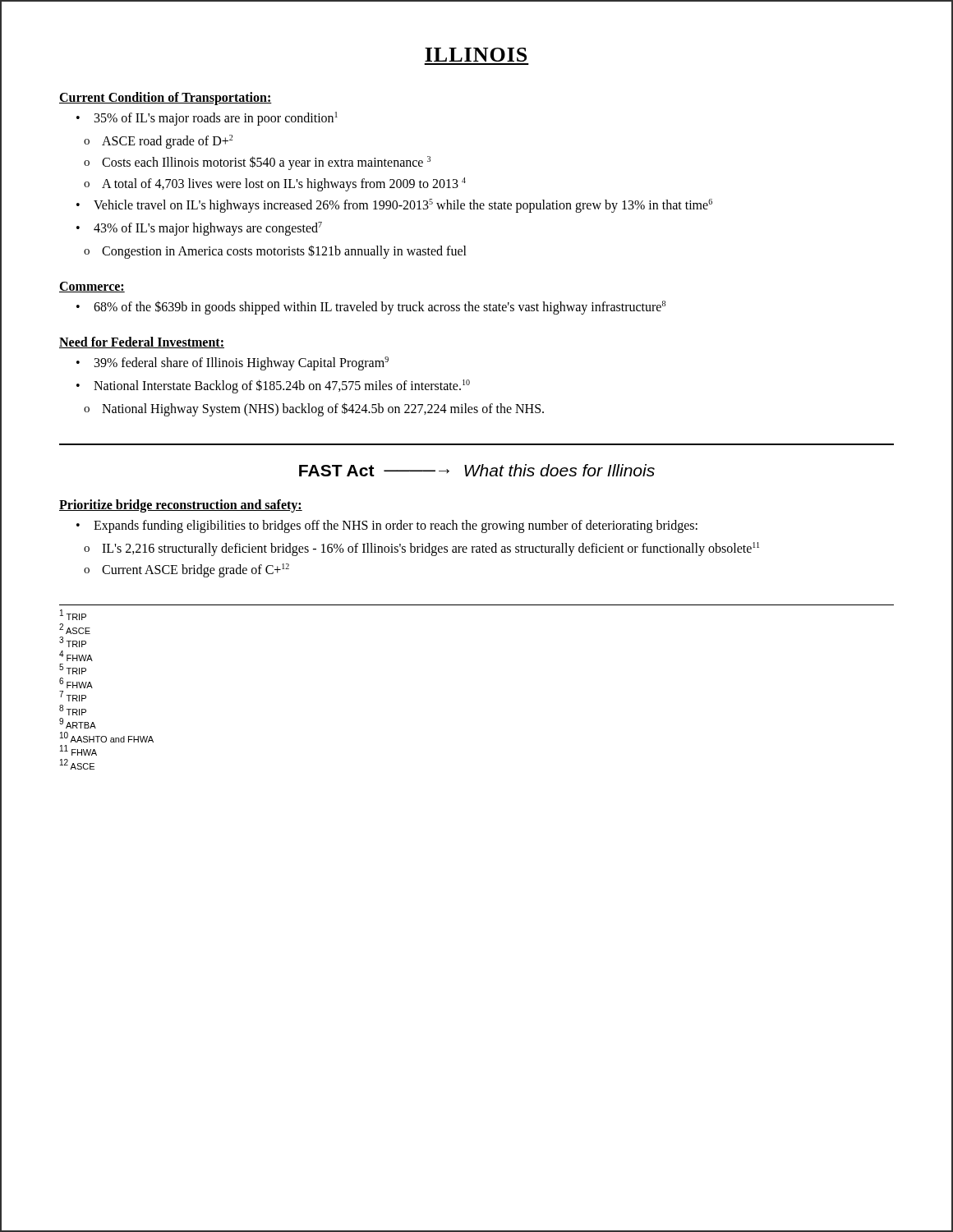This screenshot has width=953, height=1232.
Task: Find the block on this page that starts "FAST Act ────→"
Action: coord(476,471)
